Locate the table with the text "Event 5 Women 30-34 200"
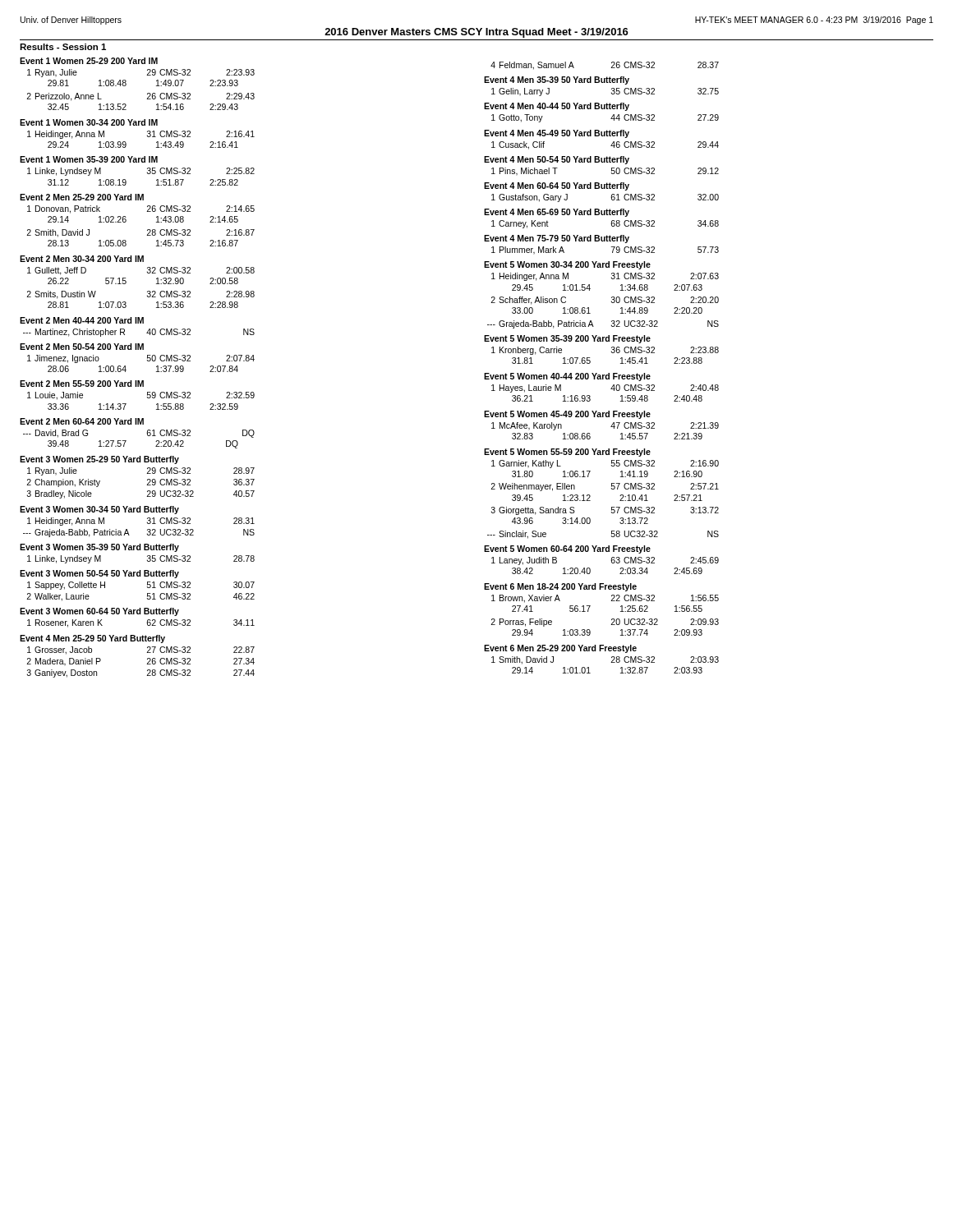This screenshot has width=953, height=1232. 709,295
